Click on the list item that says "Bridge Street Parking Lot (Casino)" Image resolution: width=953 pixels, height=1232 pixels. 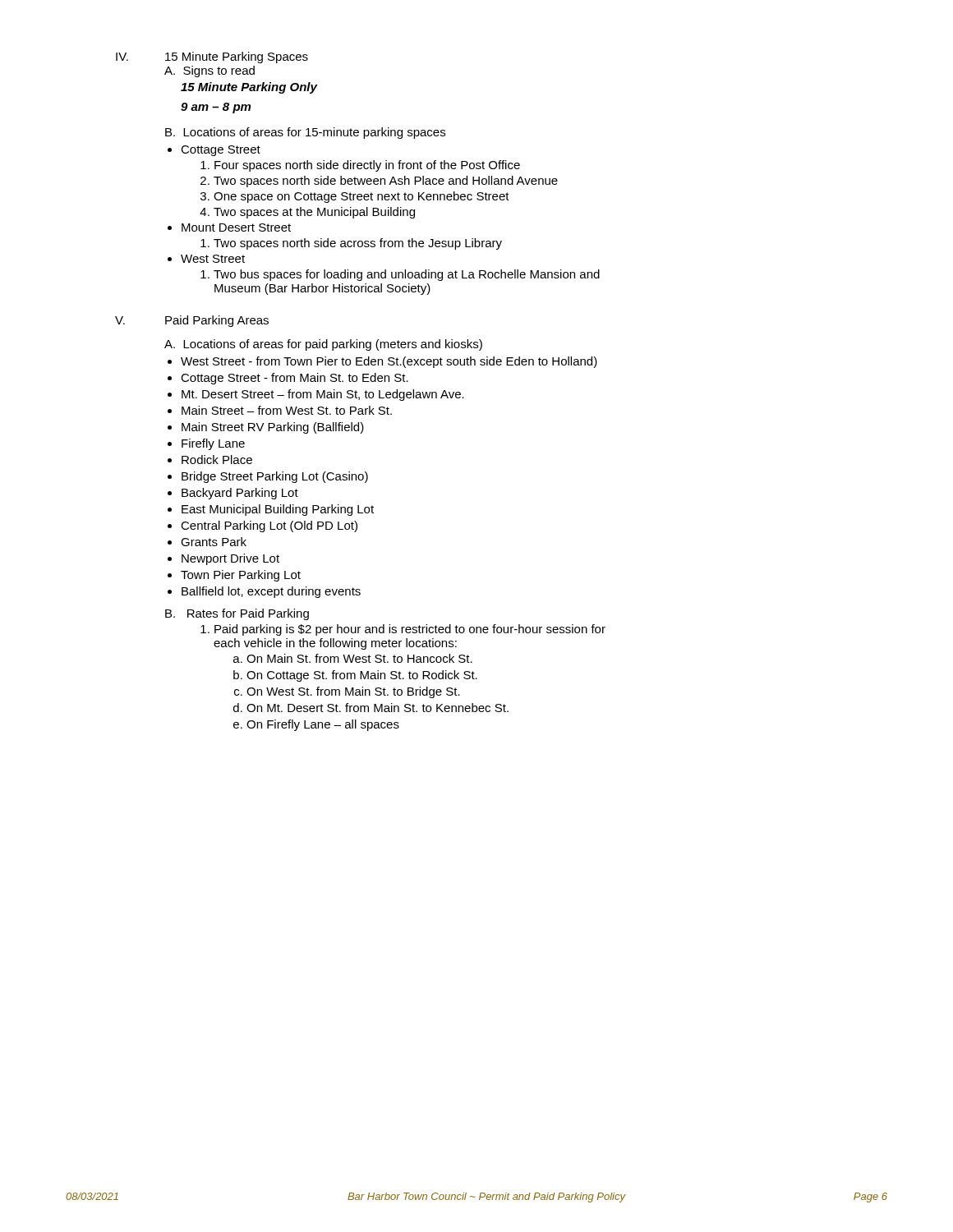coord(275,476)
